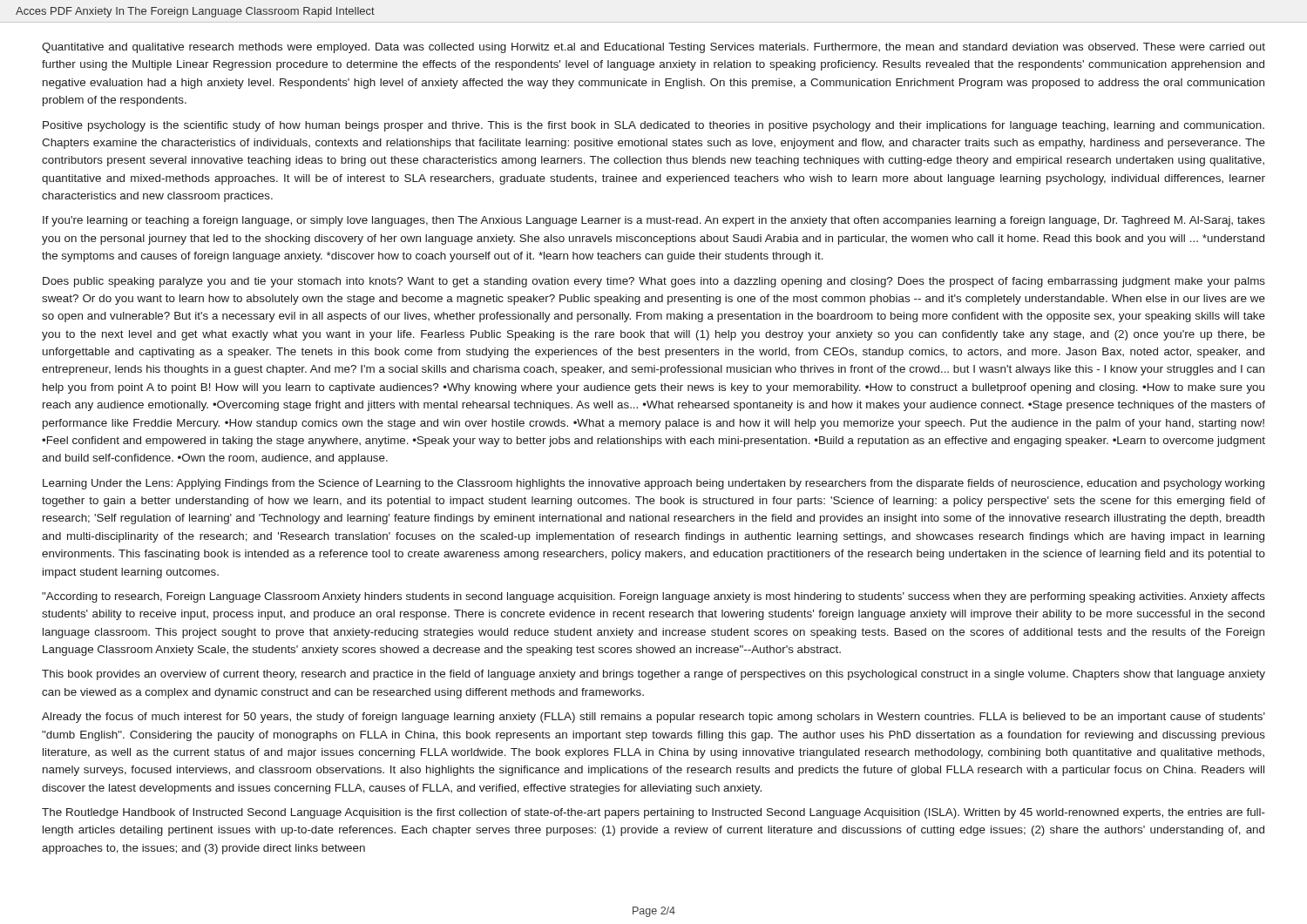Locate the text block with the text "Positive psychology is the scientific study of"
The height and width of the screenshot is (924, 1307).
(654, 160)
